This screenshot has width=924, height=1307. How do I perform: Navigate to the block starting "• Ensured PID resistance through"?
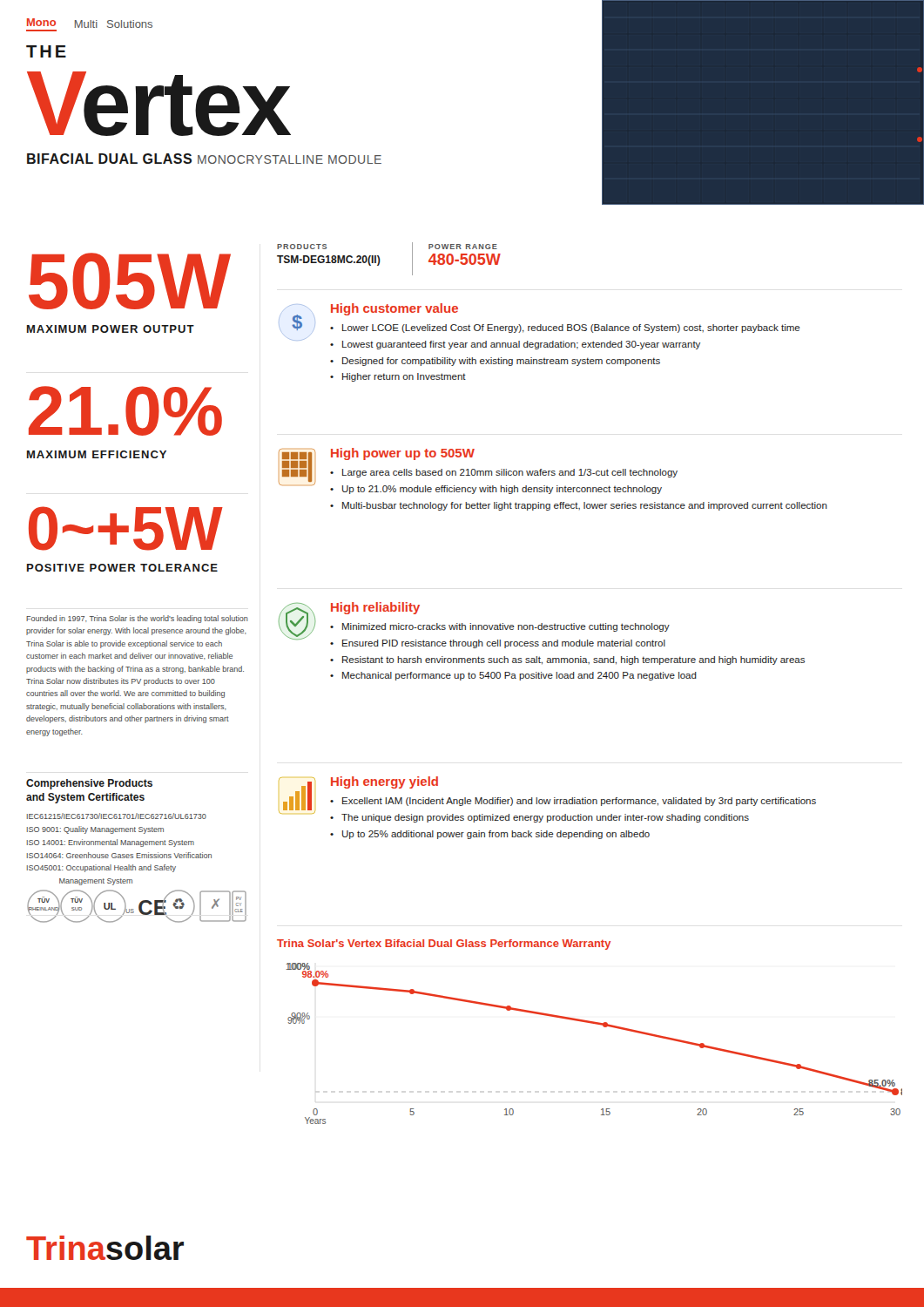(x=498, y=644)
